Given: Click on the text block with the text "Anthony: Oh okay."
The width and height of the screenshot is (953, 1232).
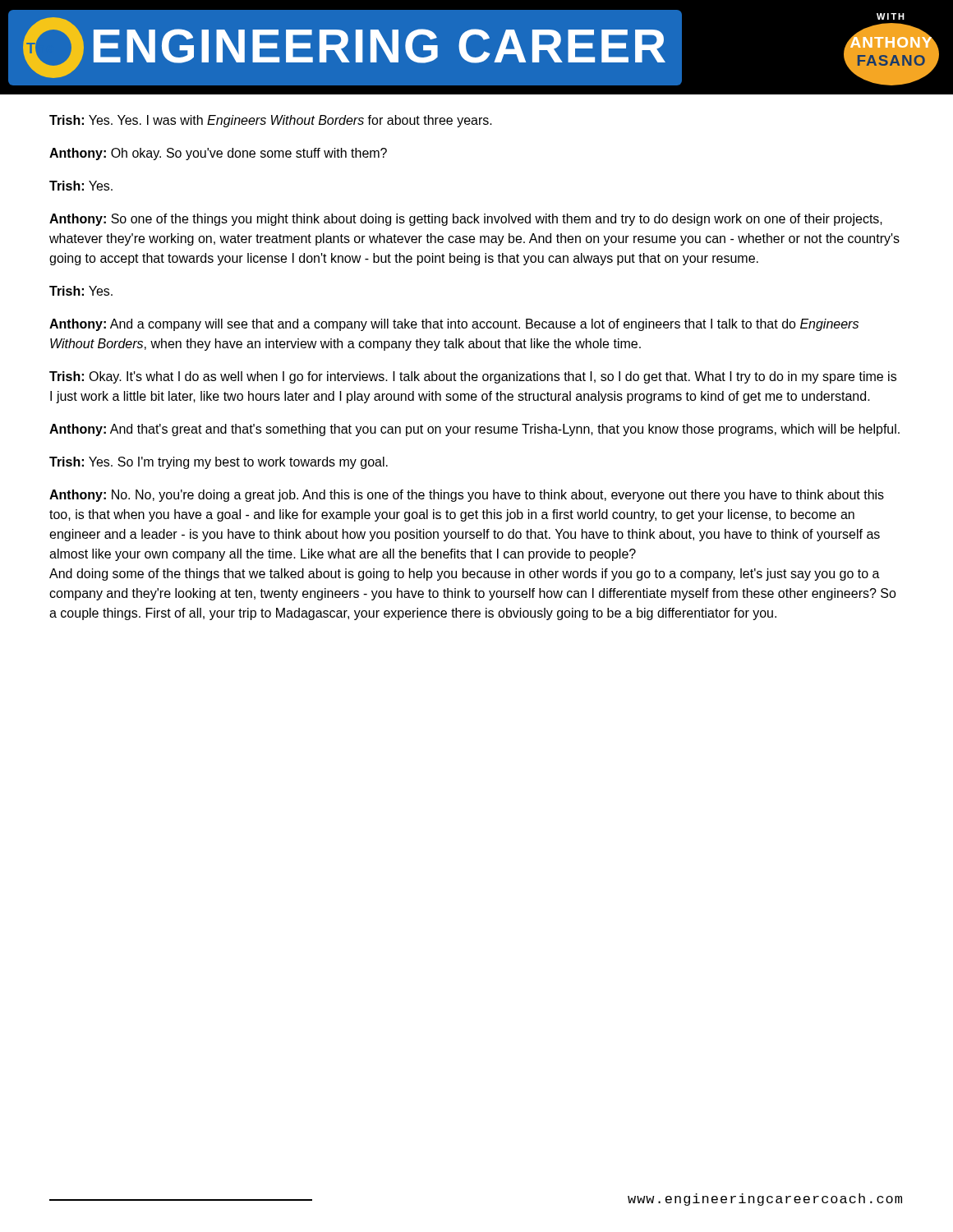Looking at the screenshot, I should [x=218, y=153].
